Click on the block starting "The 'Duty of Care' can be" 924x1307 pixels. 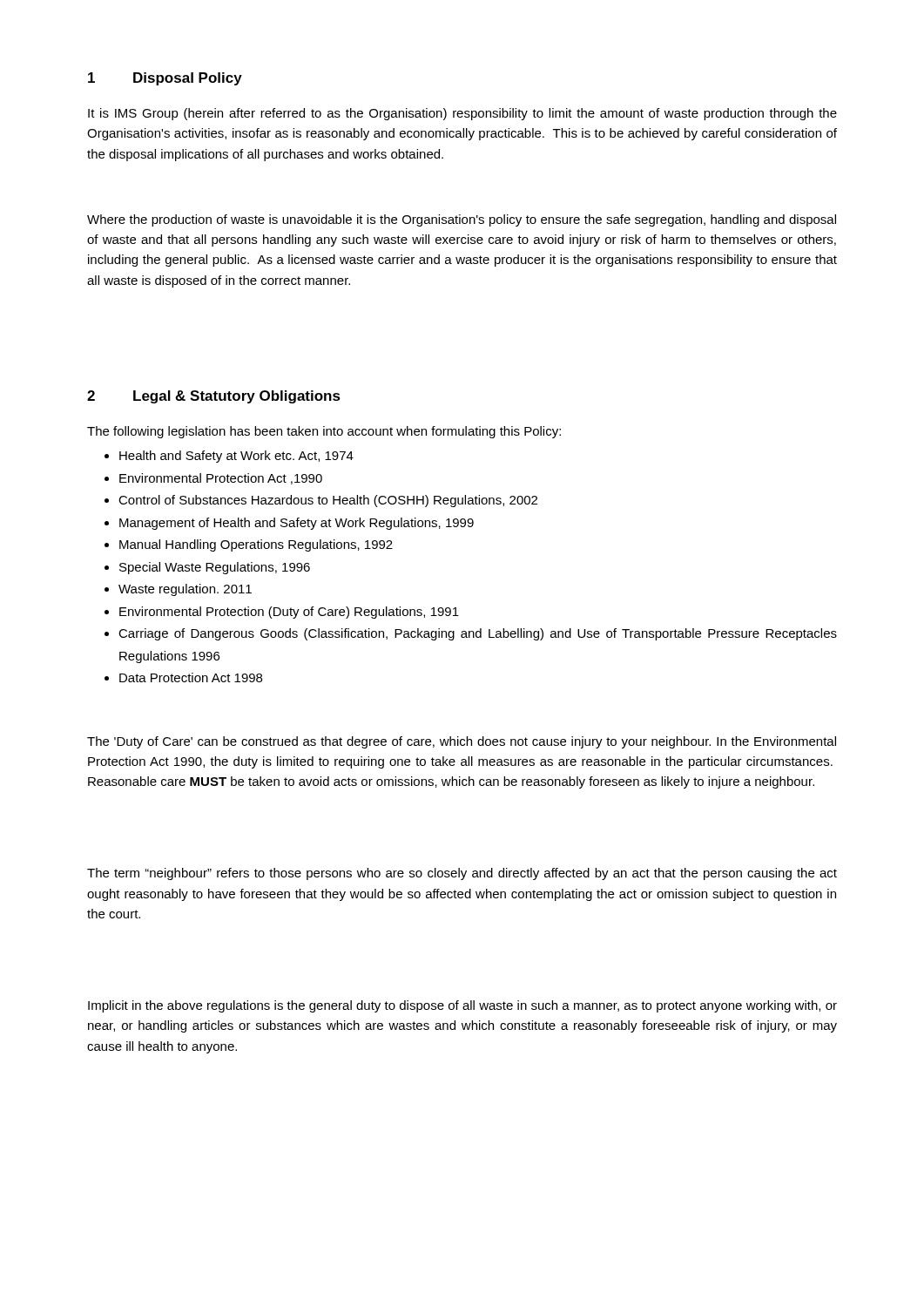click(462, 761)
